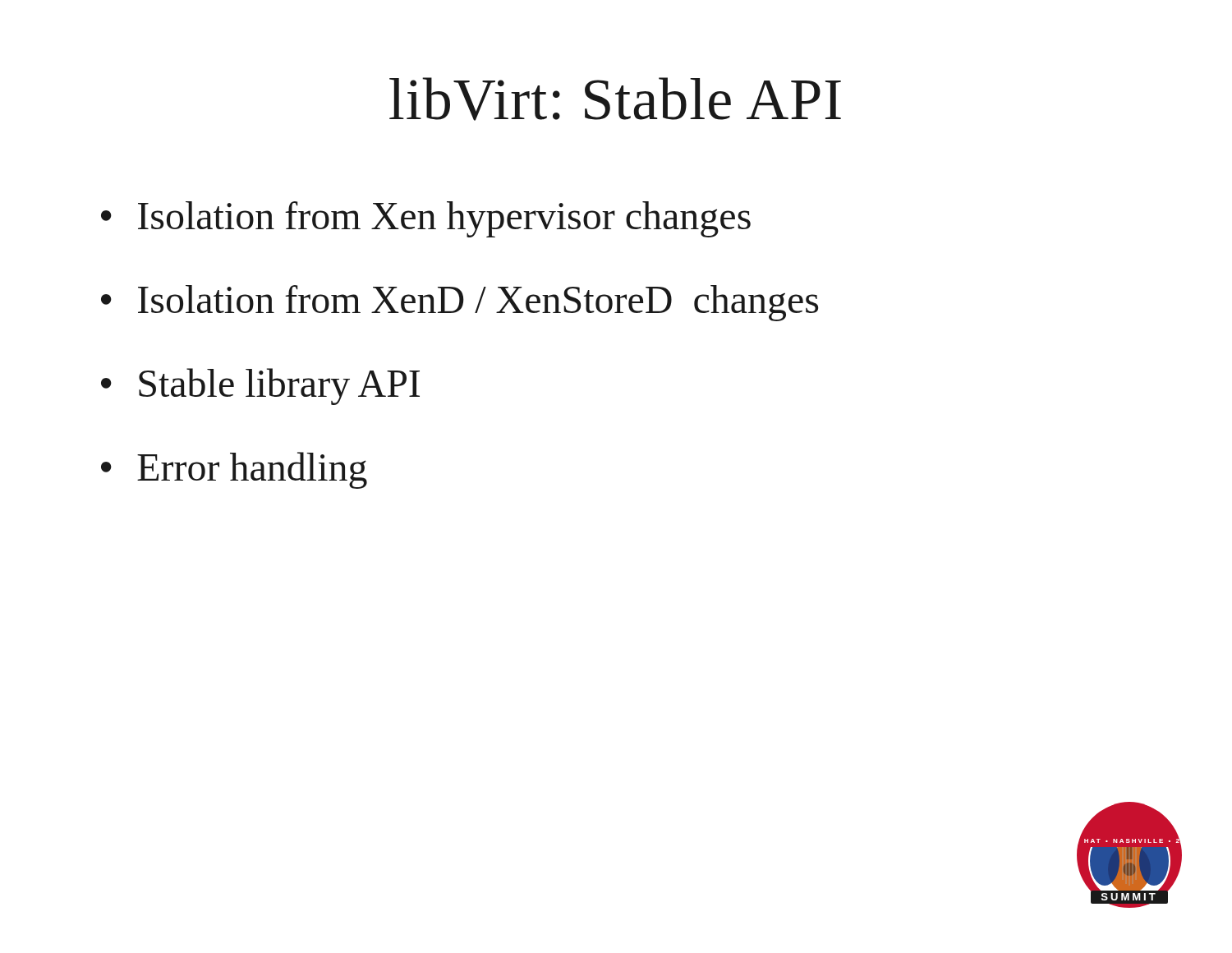Find the title containing "libVirt: Stable API"

click(x=616, y=99)
